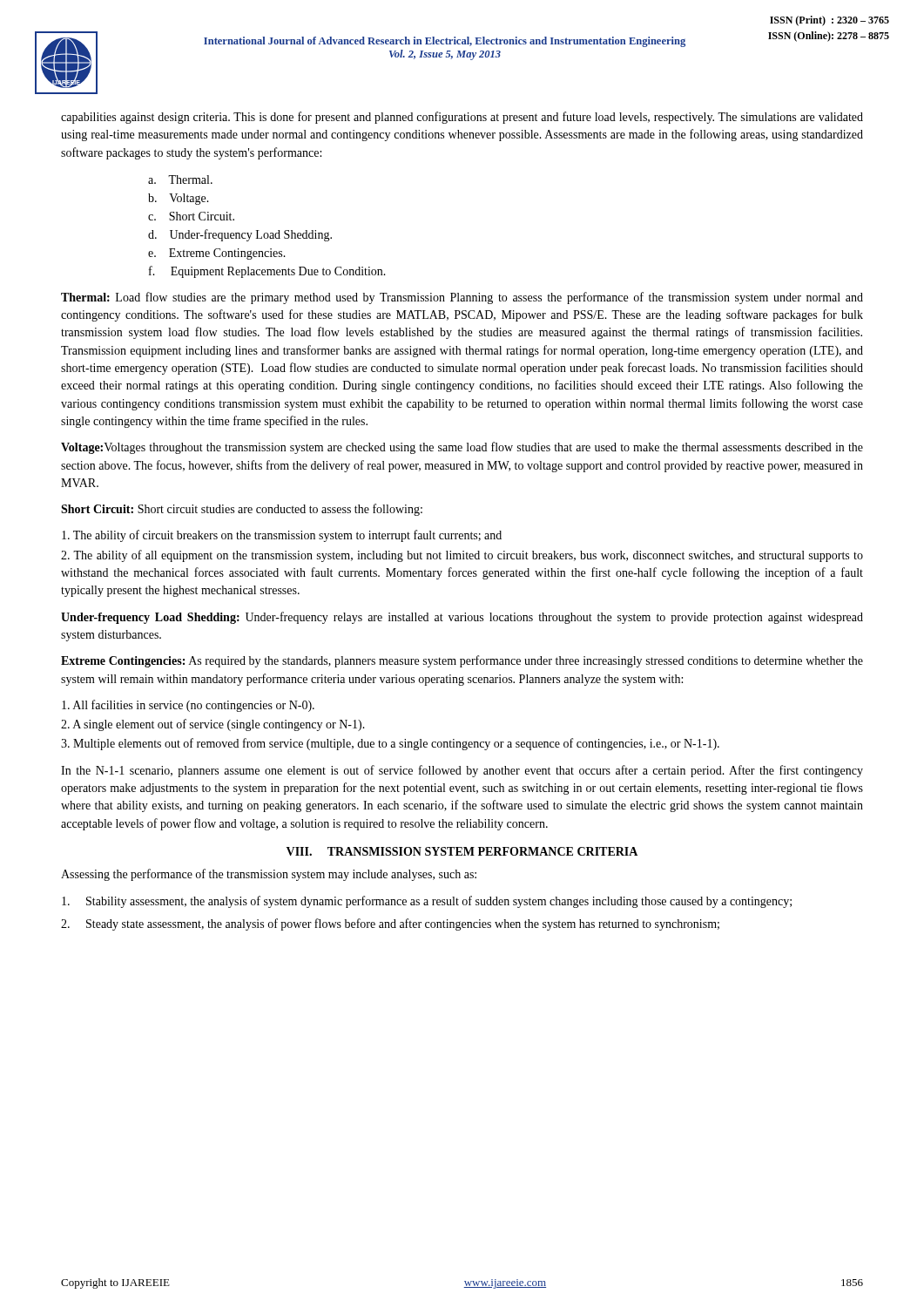Find the list item containing "d. Under-frequency Load Shedding."
Screen dimensions: 1307x924
tap(240, 235)
